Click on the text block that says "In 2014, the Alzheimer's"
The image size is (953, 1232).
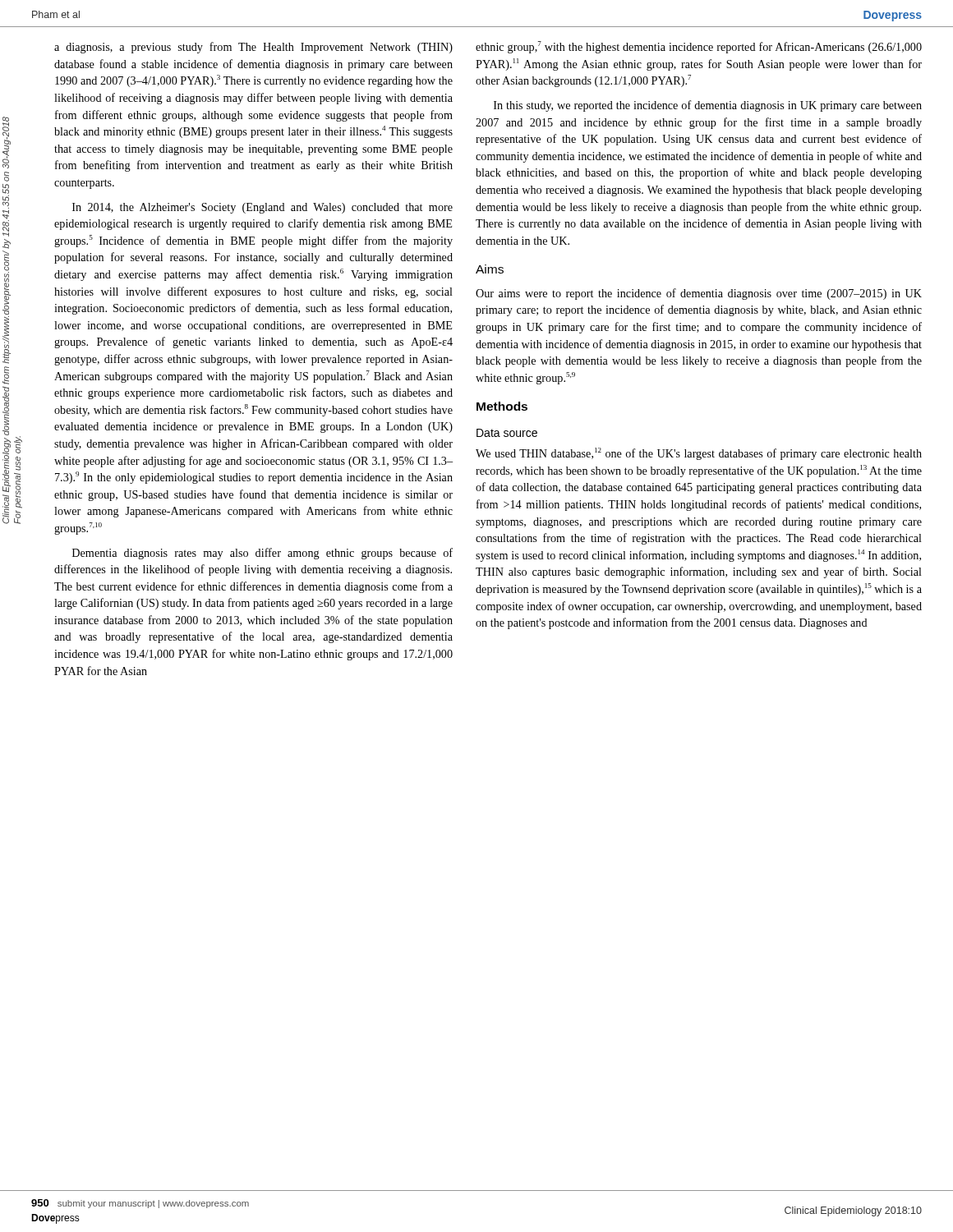(x=253, y=368)
